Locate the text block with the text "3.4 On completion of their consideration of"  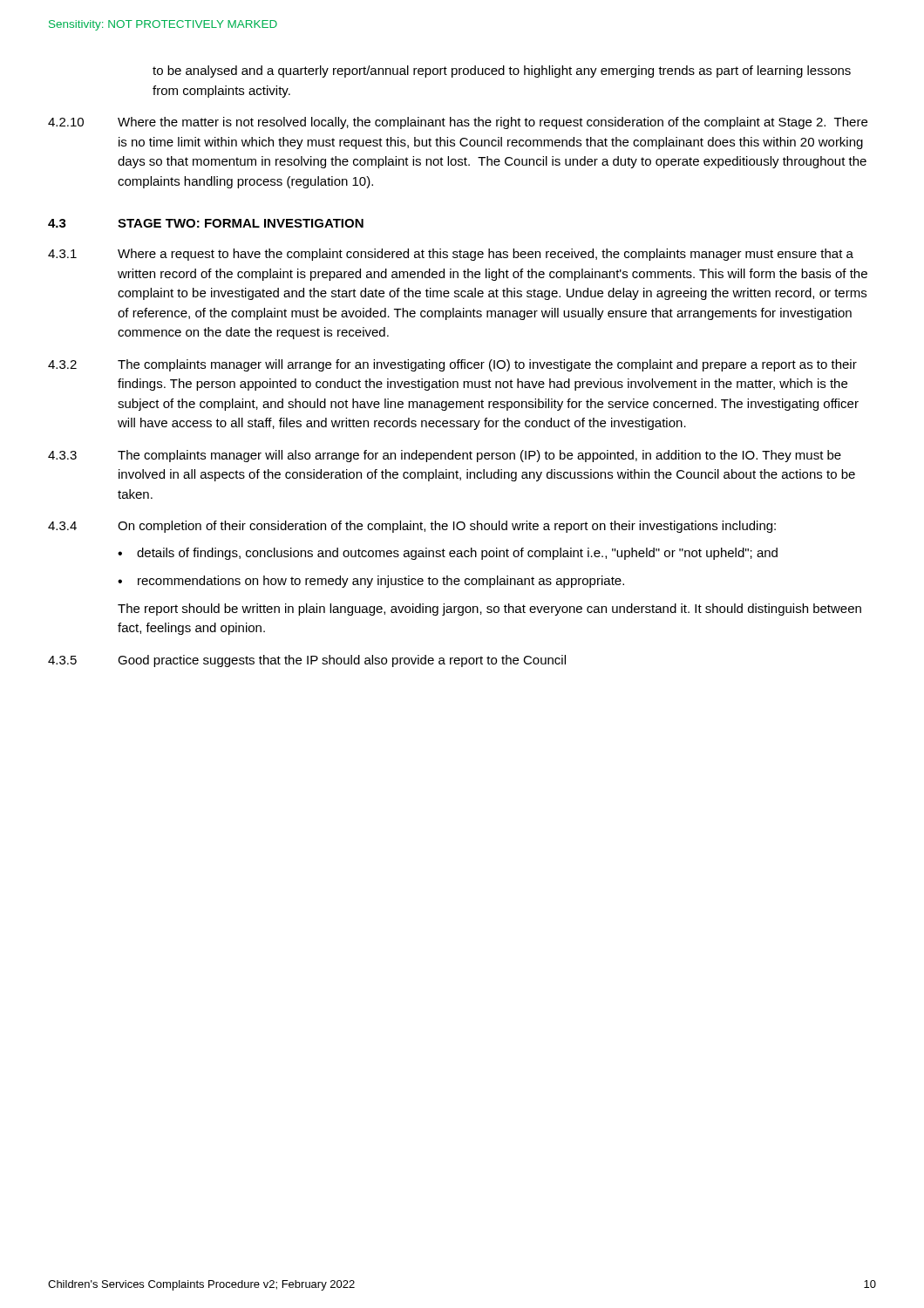(x=462, y=577)
